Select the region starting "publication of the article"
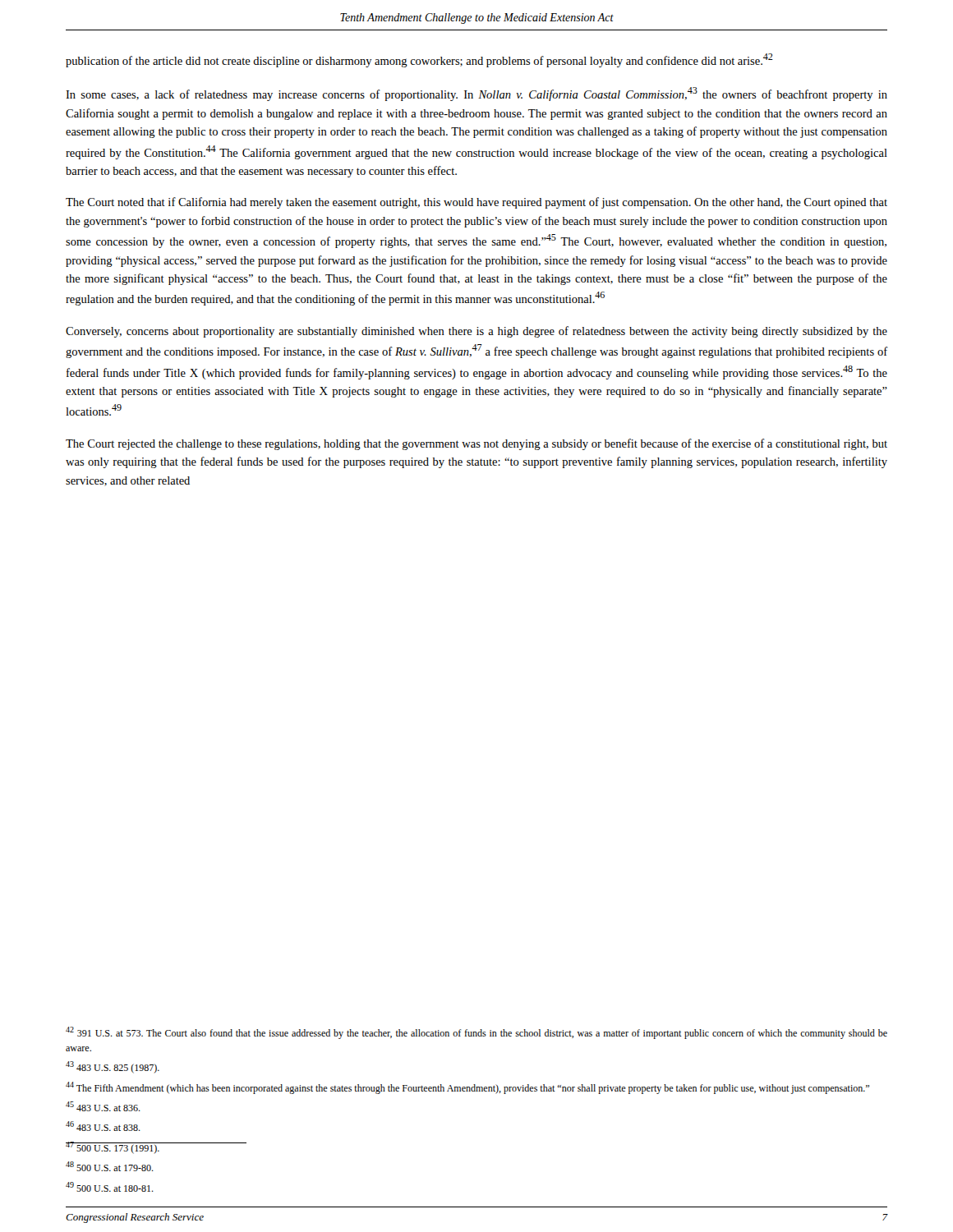 pyautogui.click(x=419, y=59)
